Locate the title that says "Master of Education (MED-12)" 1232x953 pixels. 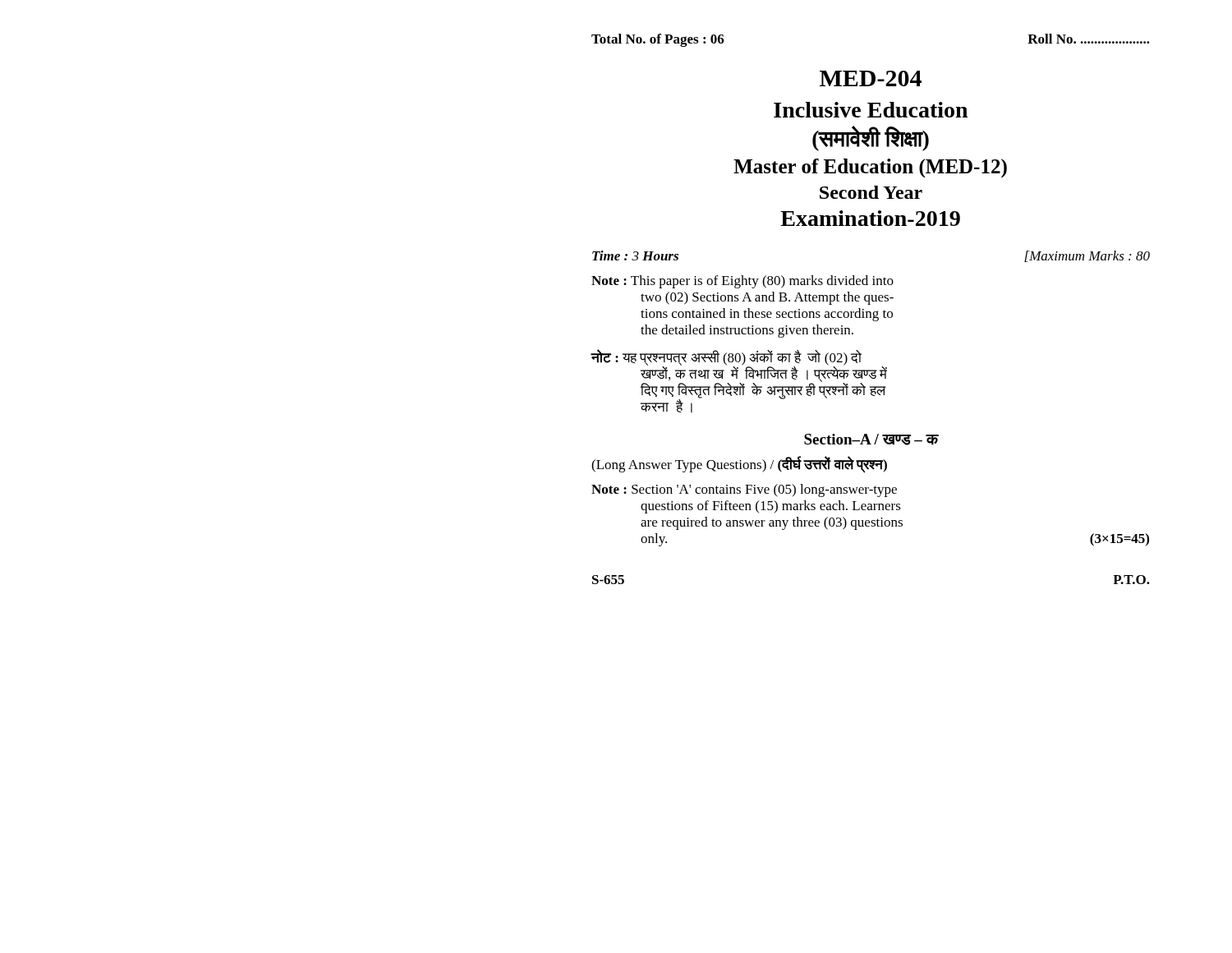(x=871, y=166)
